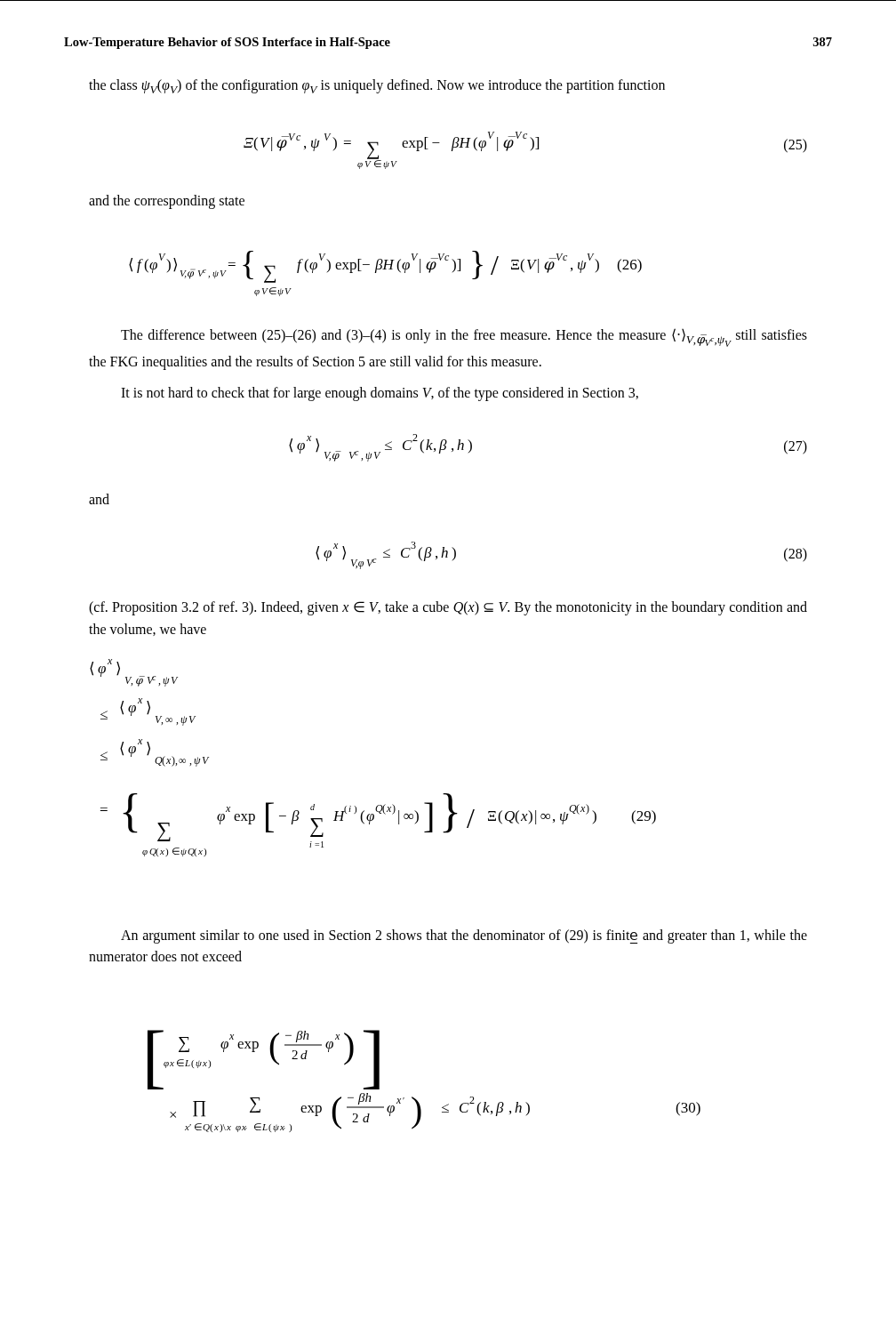Image resolution: width=896 pixels, height=1334 pixels.
Task: Locate the region starting "It is not hard"
Action: point(380,392)
